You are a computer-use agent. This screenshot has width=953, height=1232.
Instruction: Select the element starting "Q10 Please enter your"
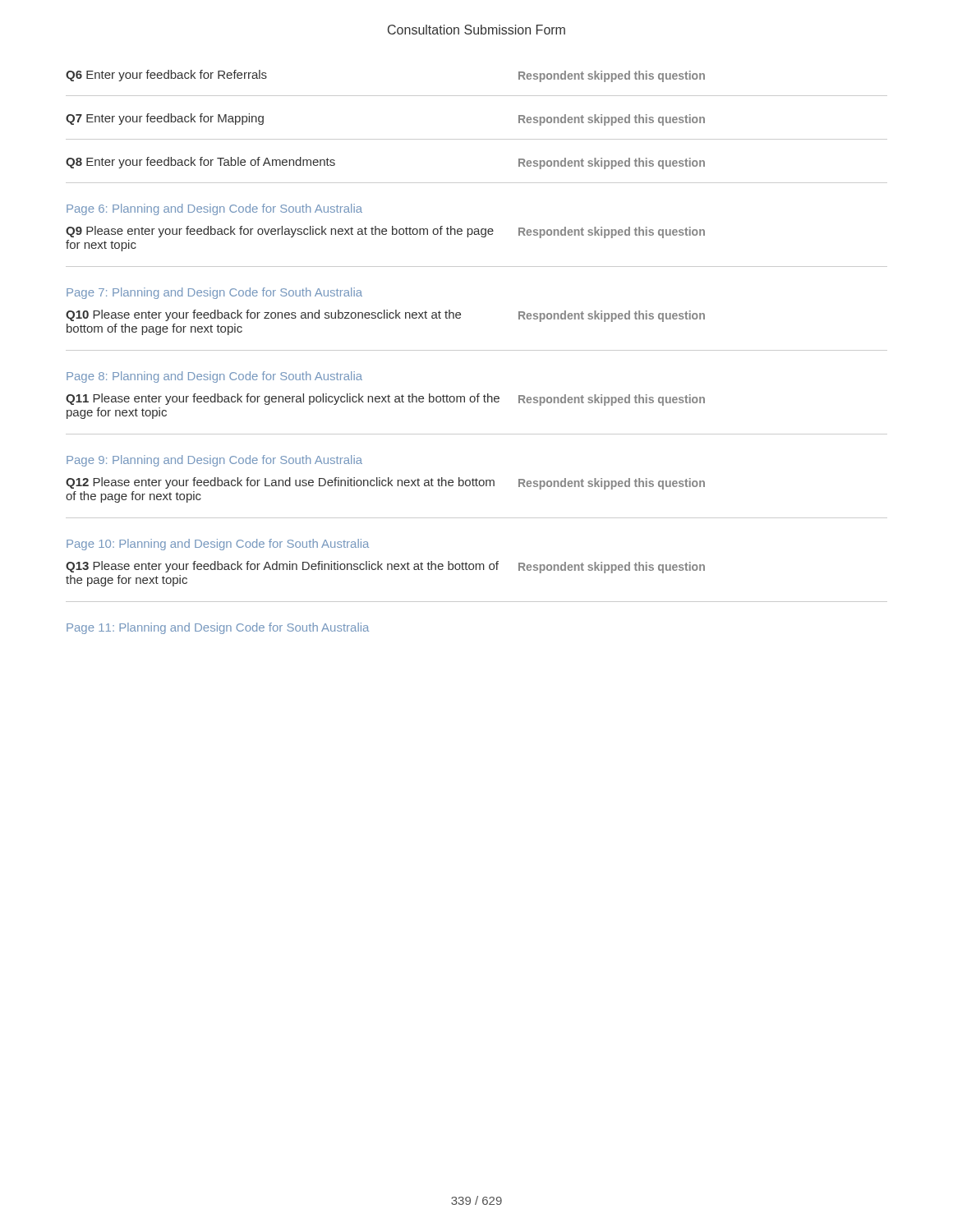pos(385,316)
